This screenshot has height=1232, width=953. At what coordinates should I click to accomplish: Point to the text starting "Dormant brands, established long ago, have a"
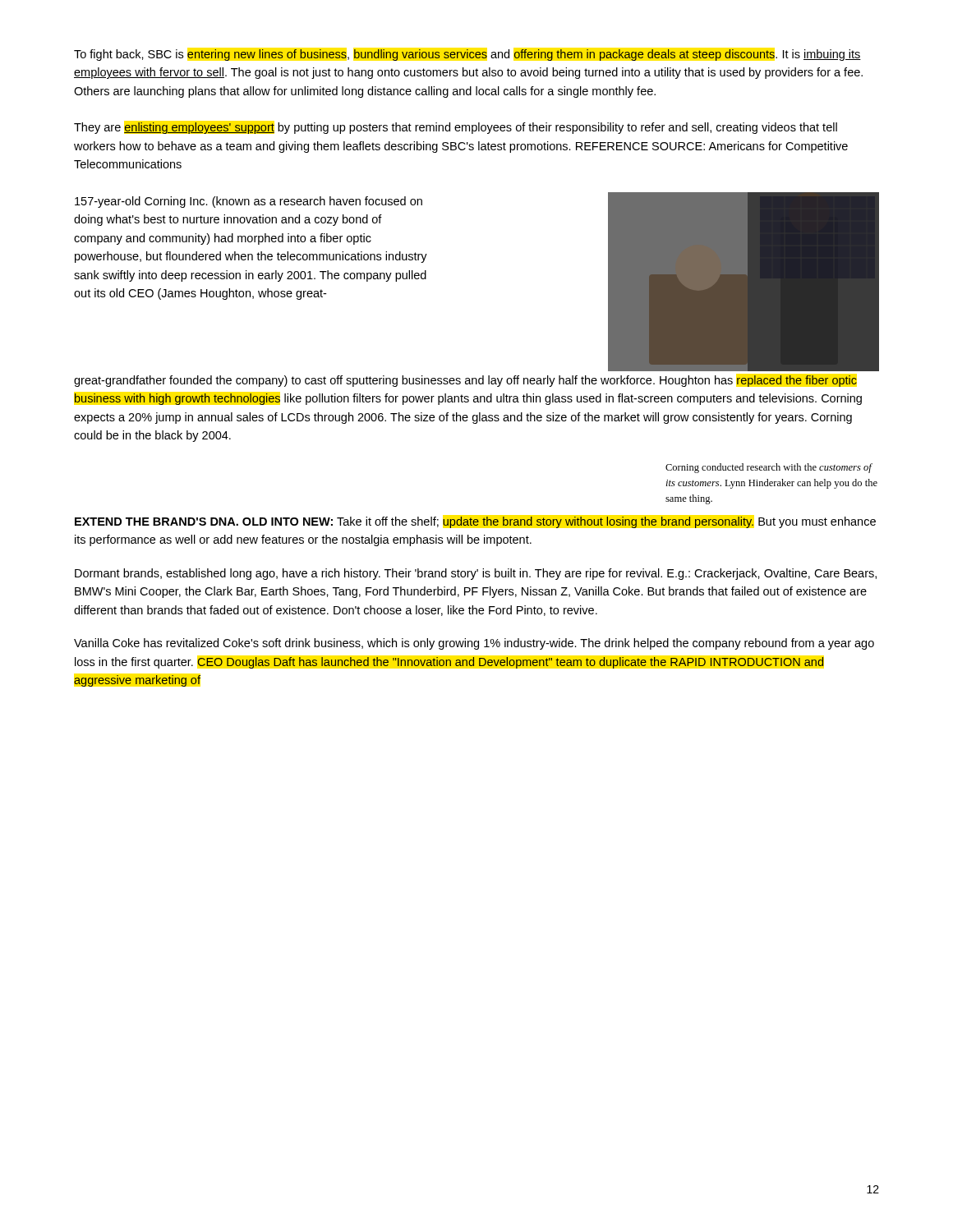[476, 592]
